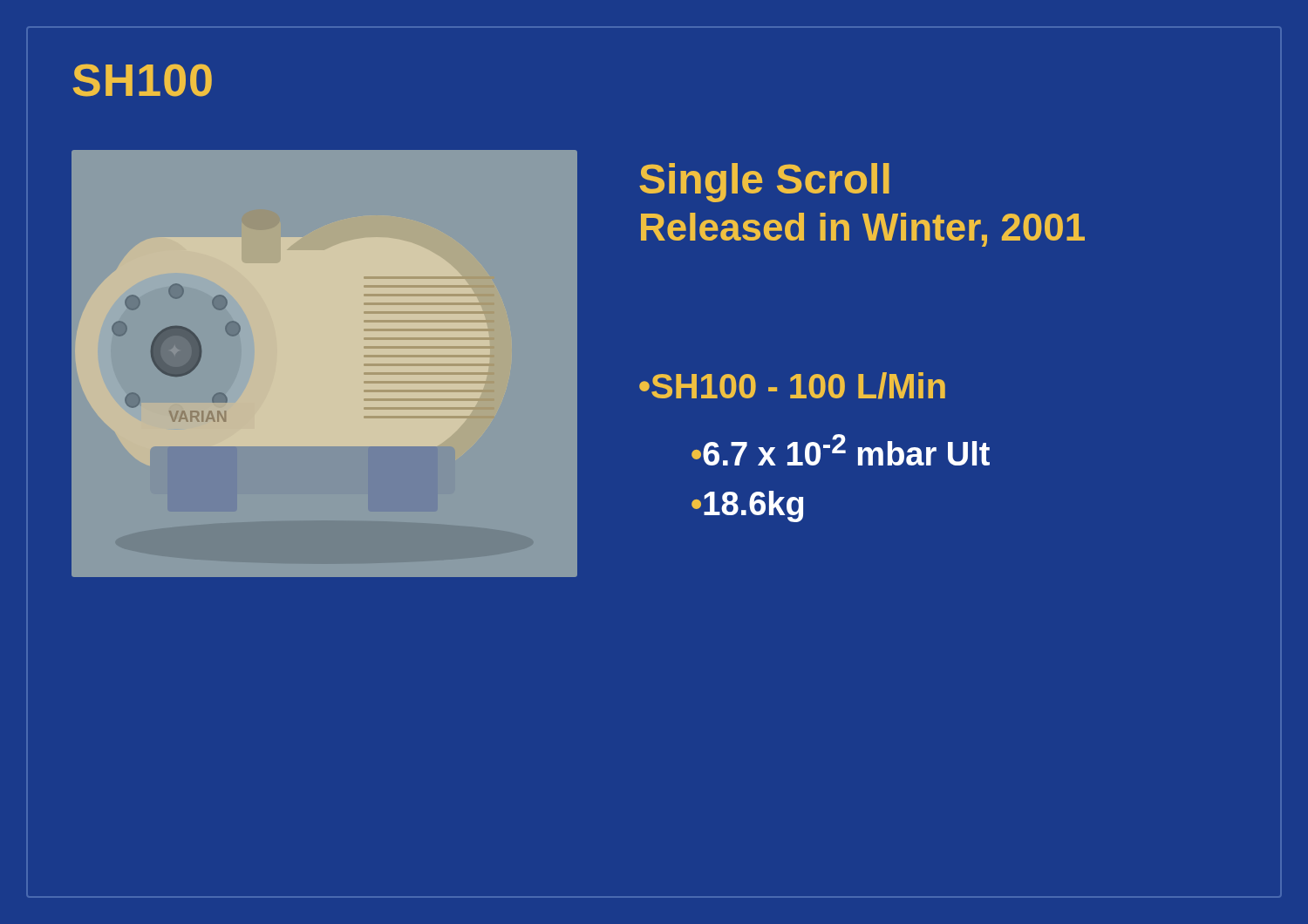Find the list item that says "•6.7 x 10-2 mbar Ult"

(x=968, y=451)
